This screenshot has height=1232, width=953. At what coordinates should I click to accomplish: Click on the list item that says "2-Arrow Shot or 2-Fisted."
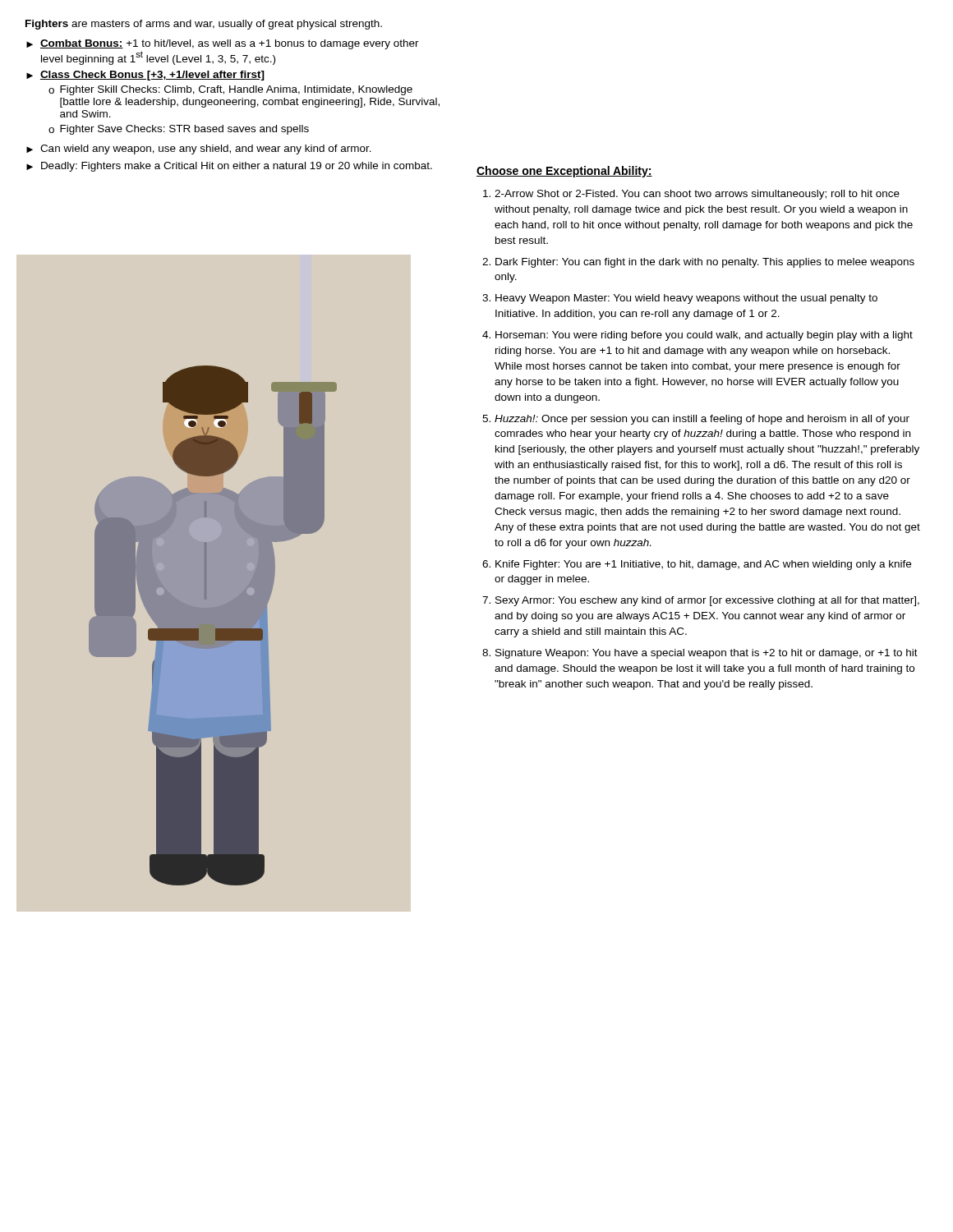[704, 217]
